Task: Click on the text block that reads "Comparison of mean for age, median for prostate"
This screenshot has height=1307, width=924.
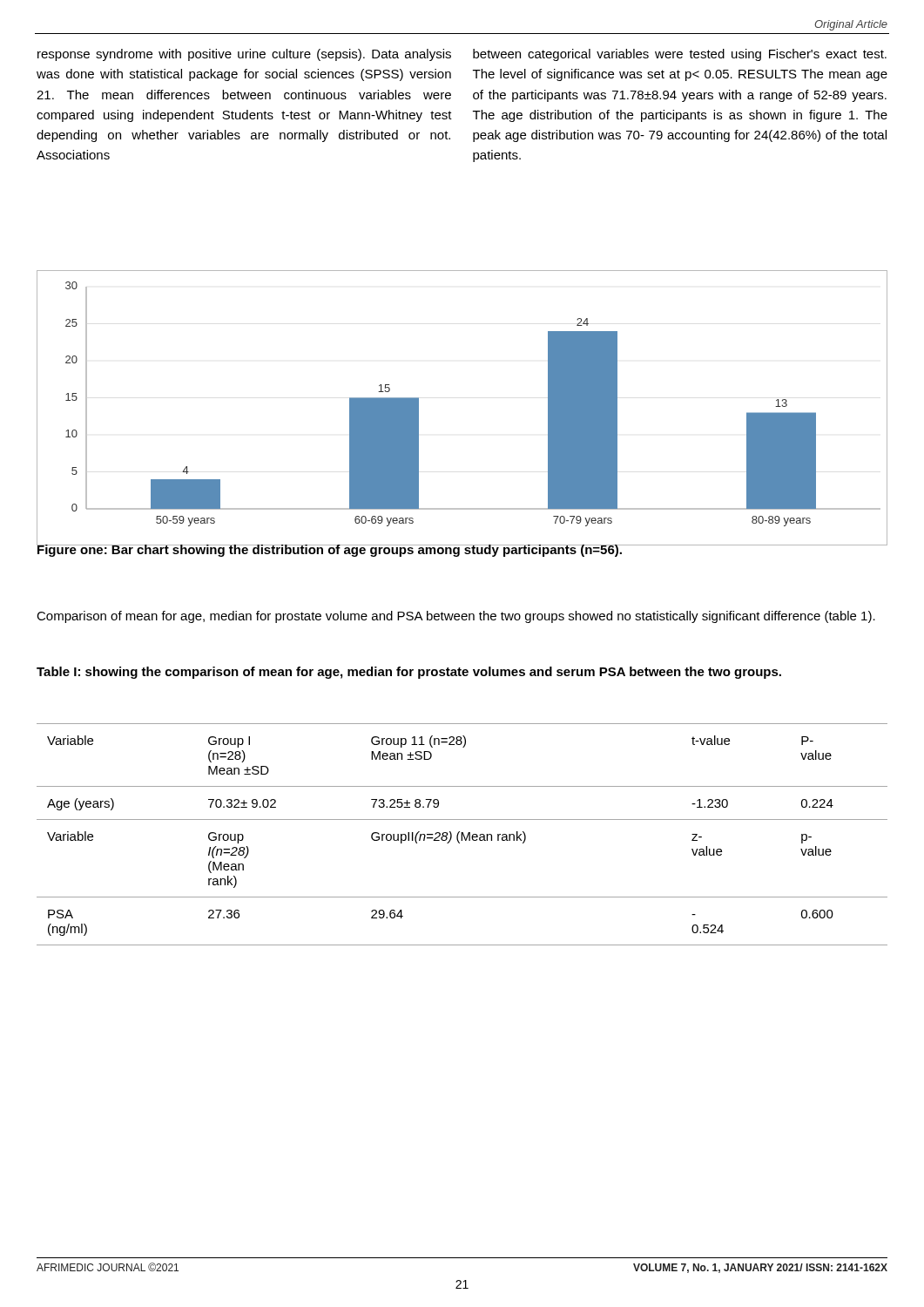Action: click(456, 616)
